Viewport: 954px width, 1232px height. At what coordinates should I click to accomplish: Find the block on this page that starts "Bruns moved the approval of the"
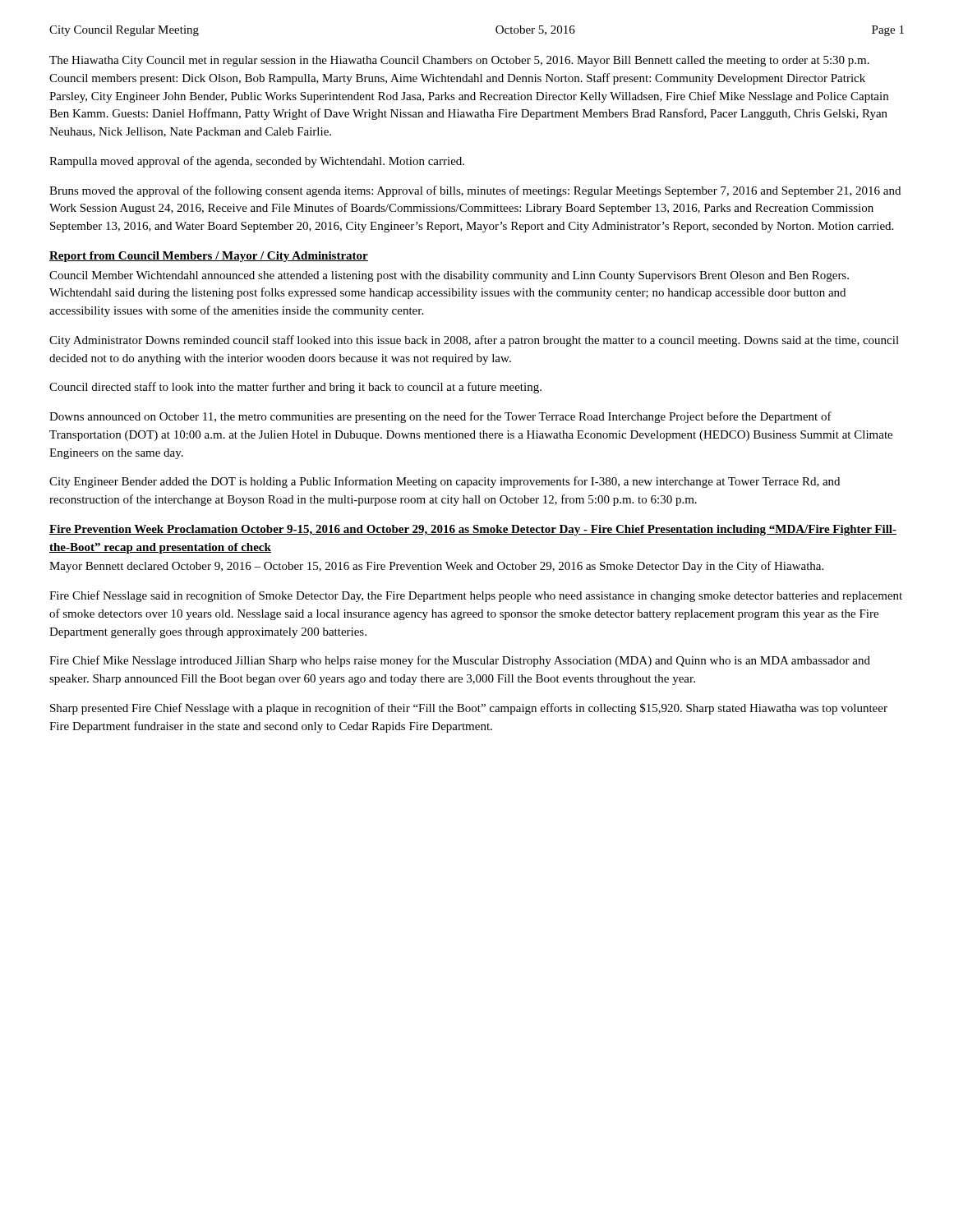475,208
